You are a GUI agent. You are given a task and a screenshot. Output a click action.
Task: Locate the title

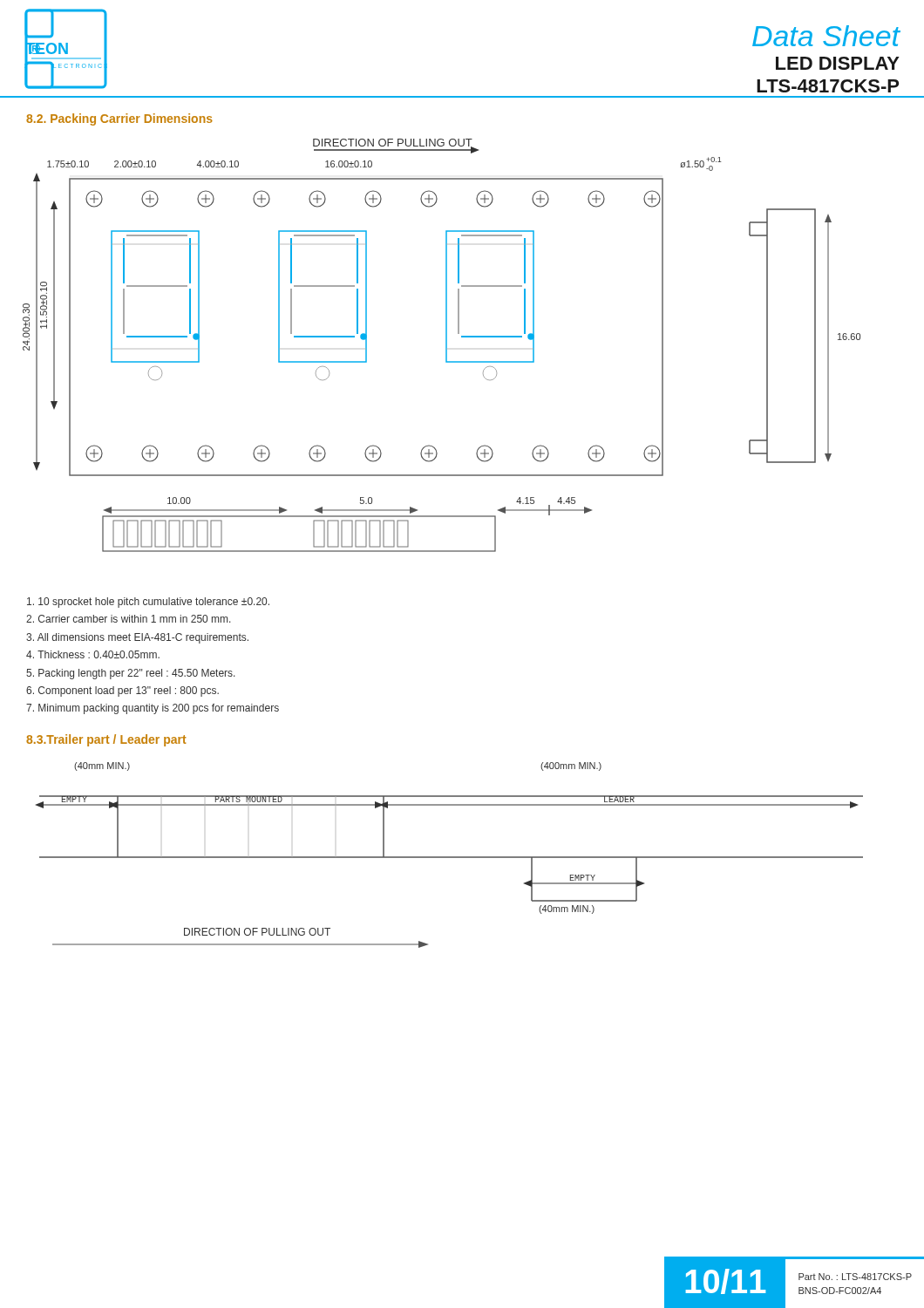825,36
